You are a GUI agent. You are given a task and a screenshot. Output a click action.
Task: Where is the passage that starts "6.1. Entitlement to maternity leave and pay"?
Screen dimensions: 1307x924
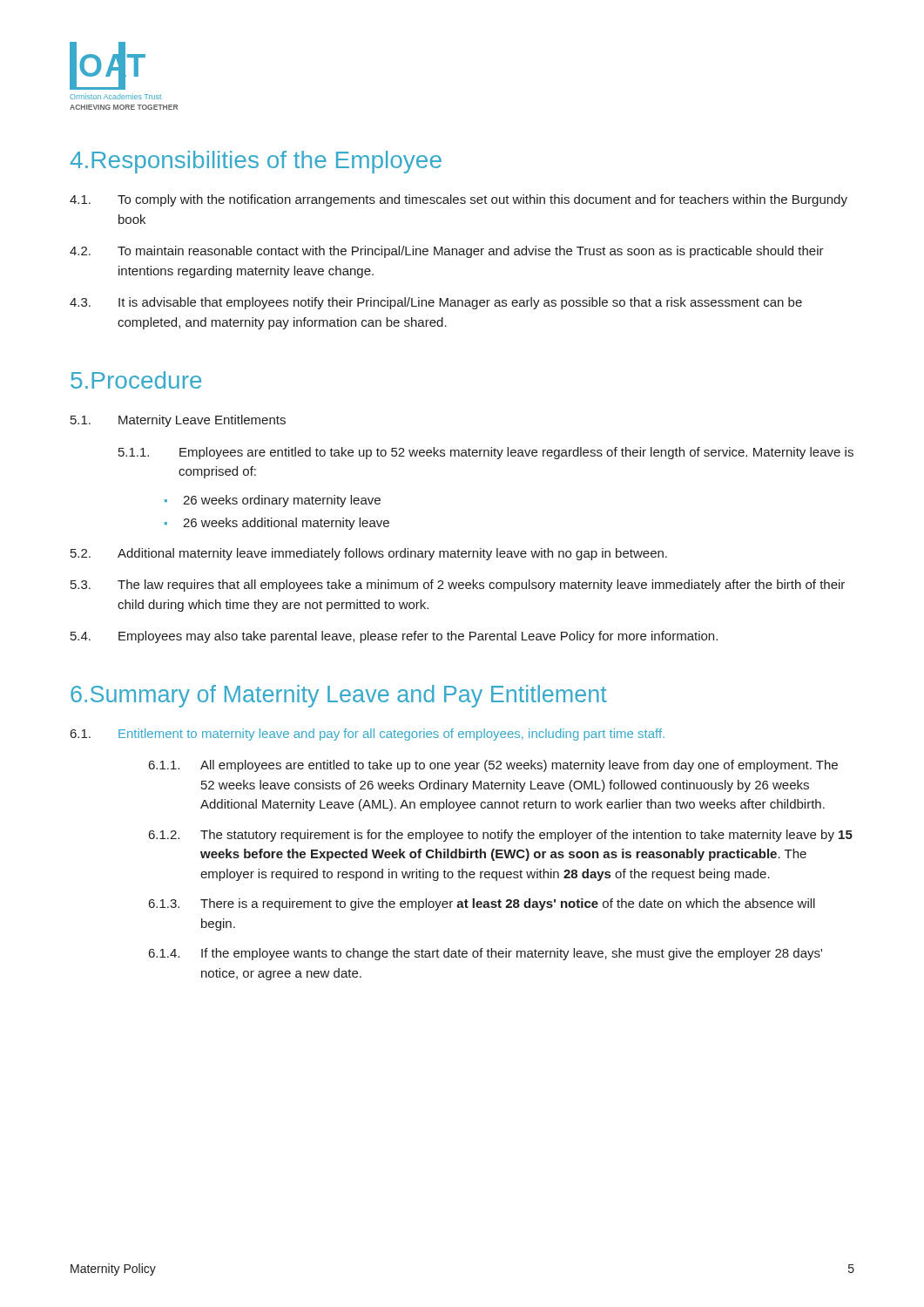coord(462,733)
